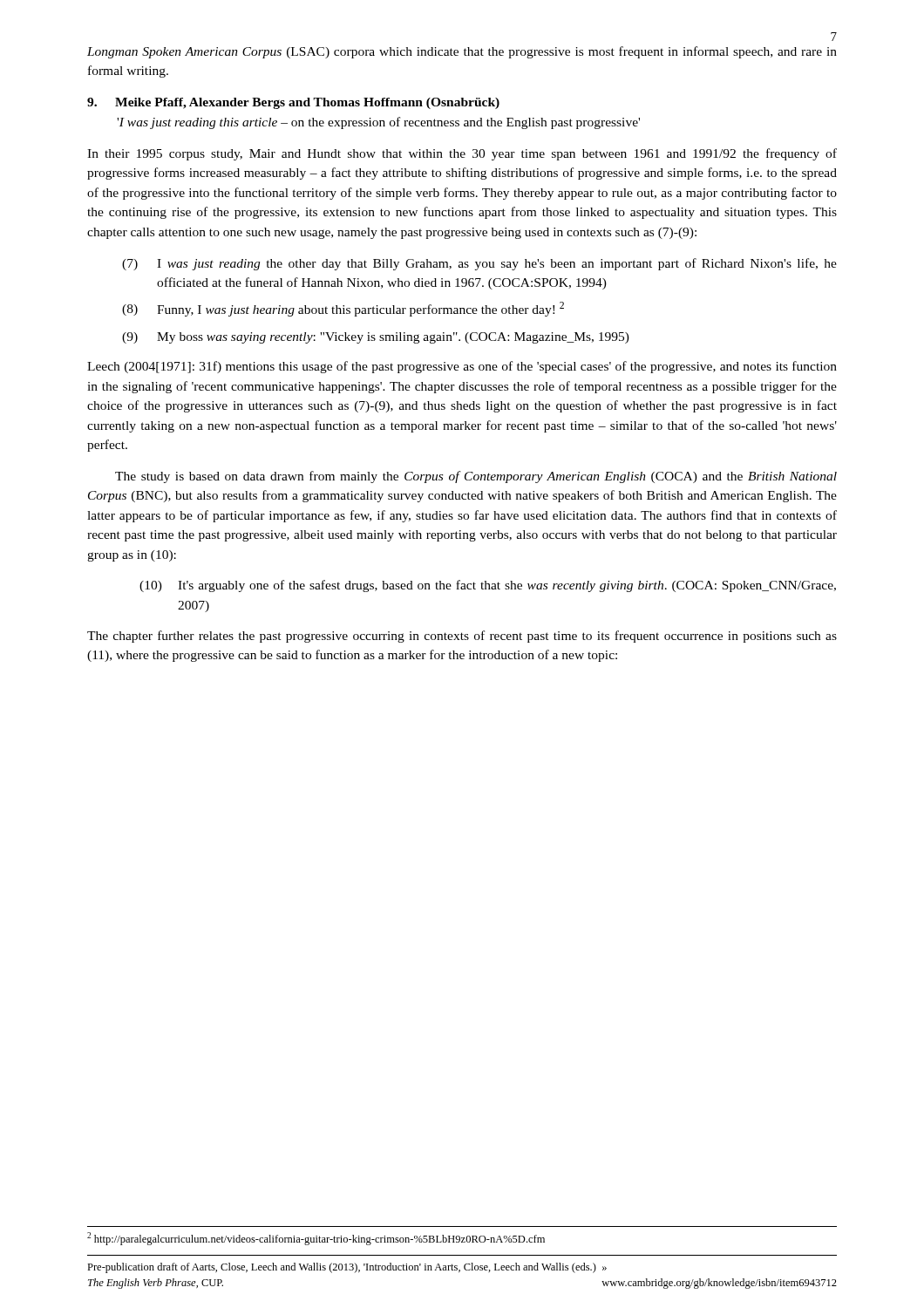
Task: Click on the text block starting "The chapter further relates the"
Action: [462, 645]
